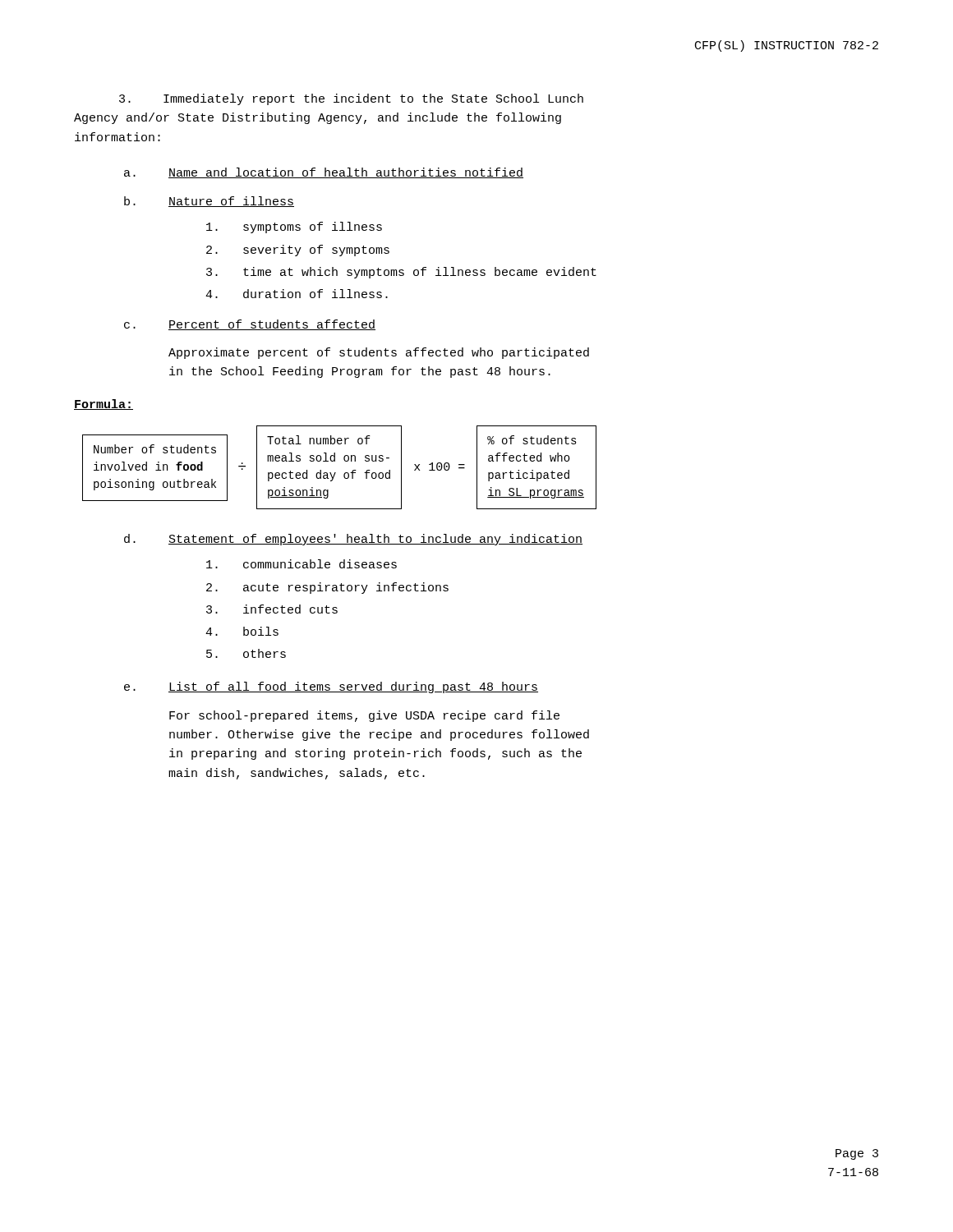Click on the text starting "2. severity of"
The height and width of the screenshot is (1232, 953).
pyautogui.click(x=298, y=251)
